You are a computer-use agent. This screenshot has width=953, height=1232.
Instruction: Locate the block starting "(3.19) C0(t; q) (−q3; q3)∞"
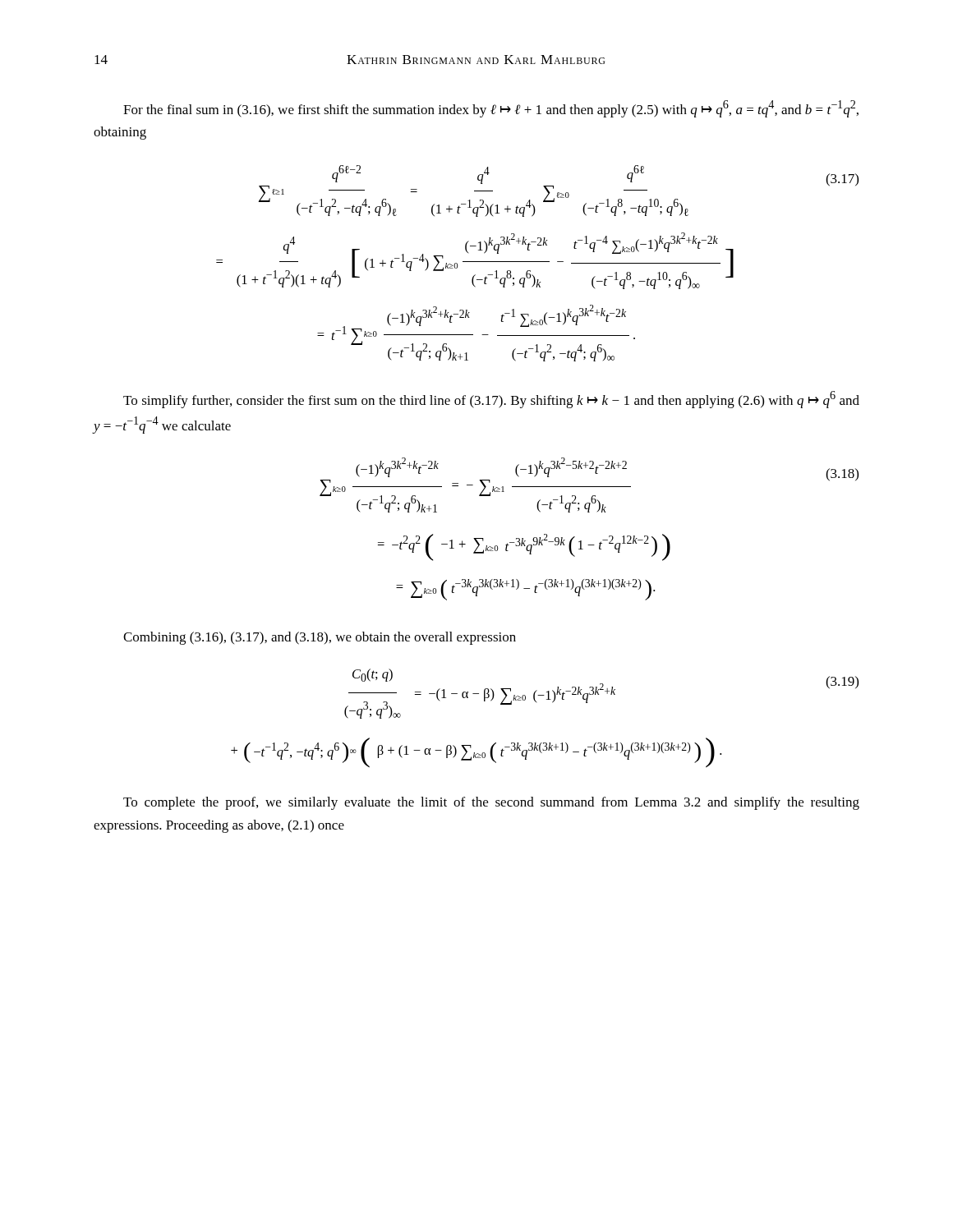(x=476, y=715)
